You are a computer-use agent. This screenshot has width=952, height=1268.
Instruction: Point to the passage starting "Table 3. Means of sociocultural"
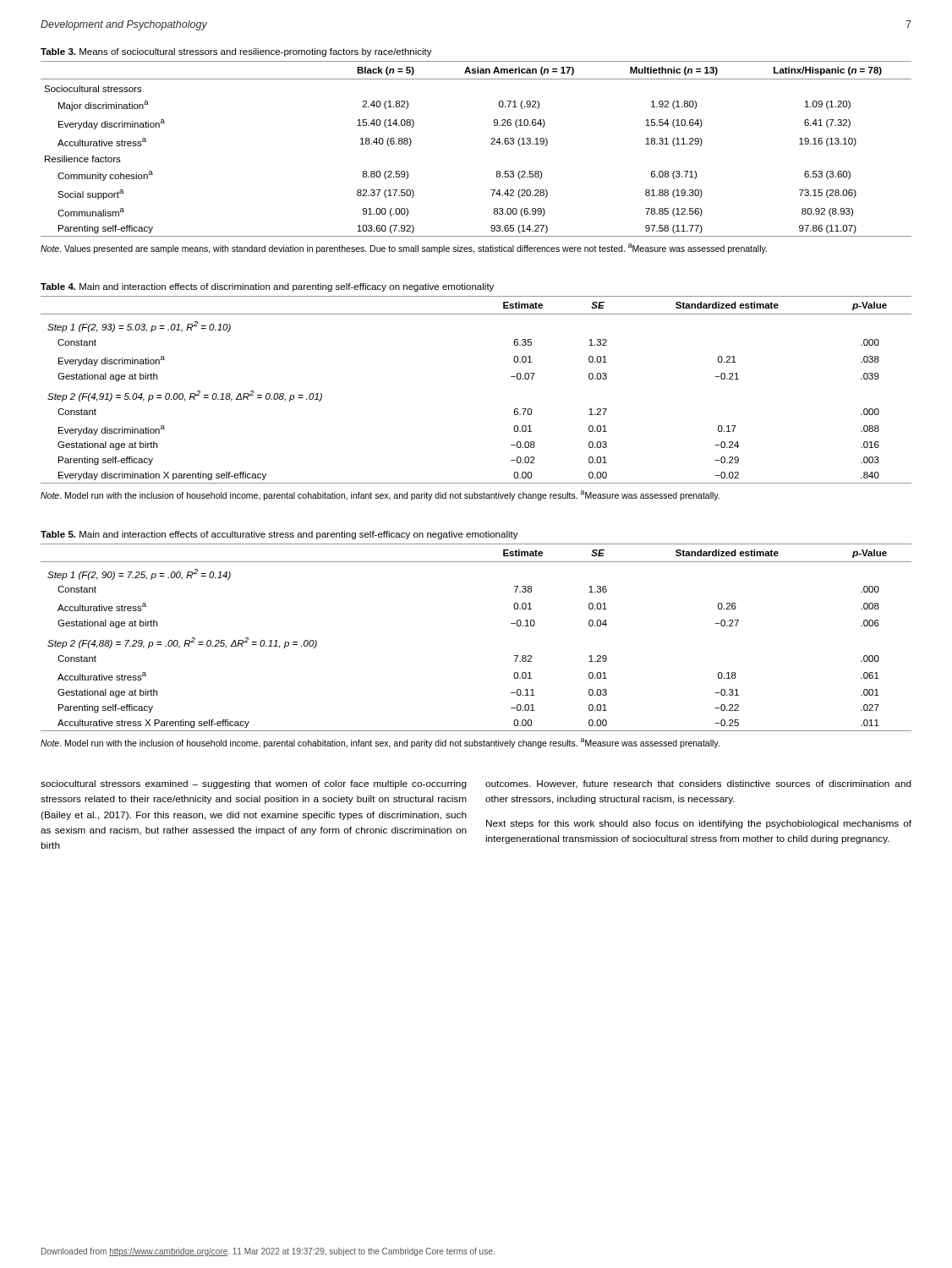236,52
